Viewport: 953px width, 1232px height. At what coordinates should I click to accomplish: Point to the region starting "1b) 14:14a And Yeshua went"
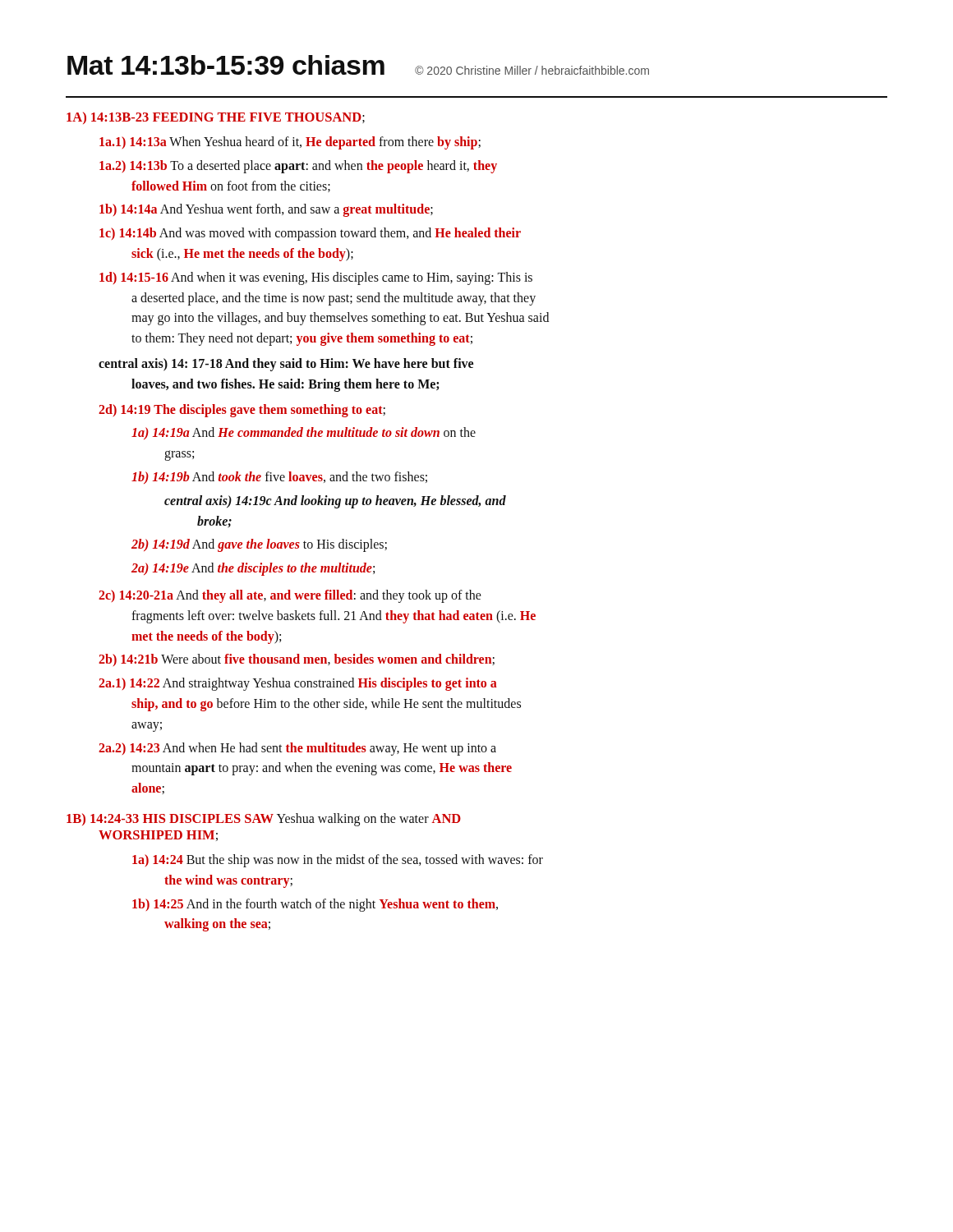click(266, 209)
